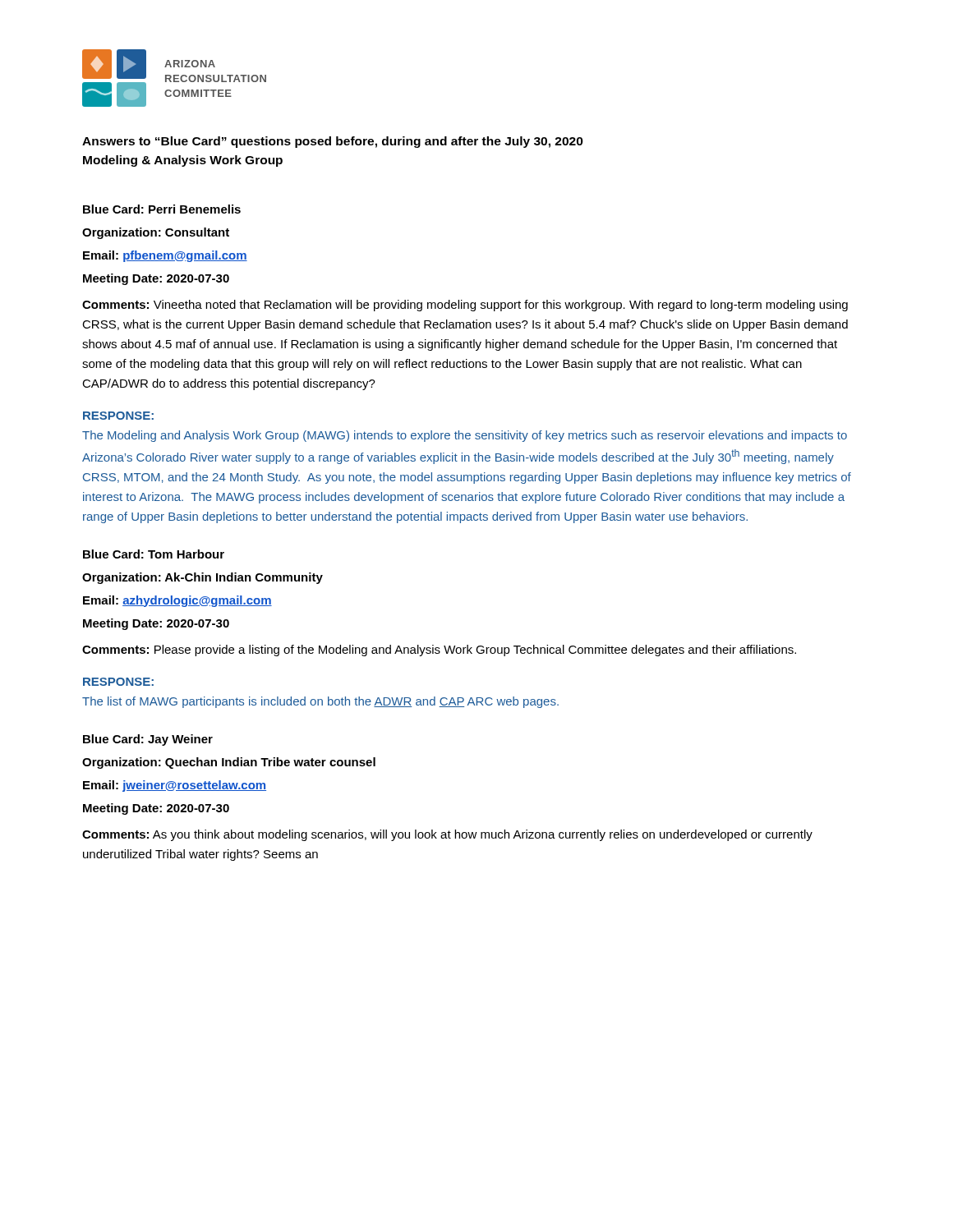Click on the text block starting "Blue Card: Jay Weiner"

(x=148, y=740)
